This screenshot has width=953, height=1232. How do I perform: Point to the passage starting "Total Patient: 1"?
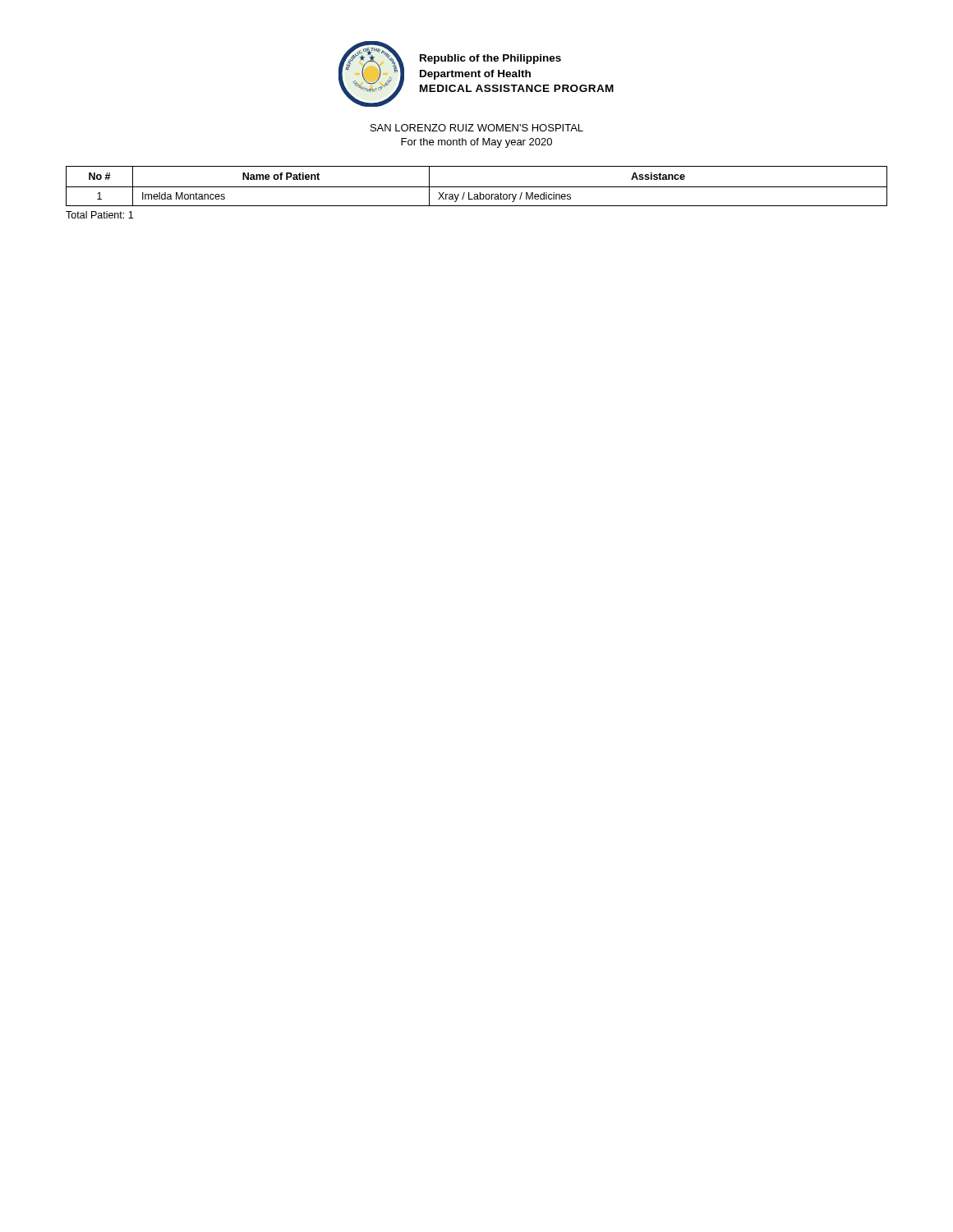click(x=100, y=215)
